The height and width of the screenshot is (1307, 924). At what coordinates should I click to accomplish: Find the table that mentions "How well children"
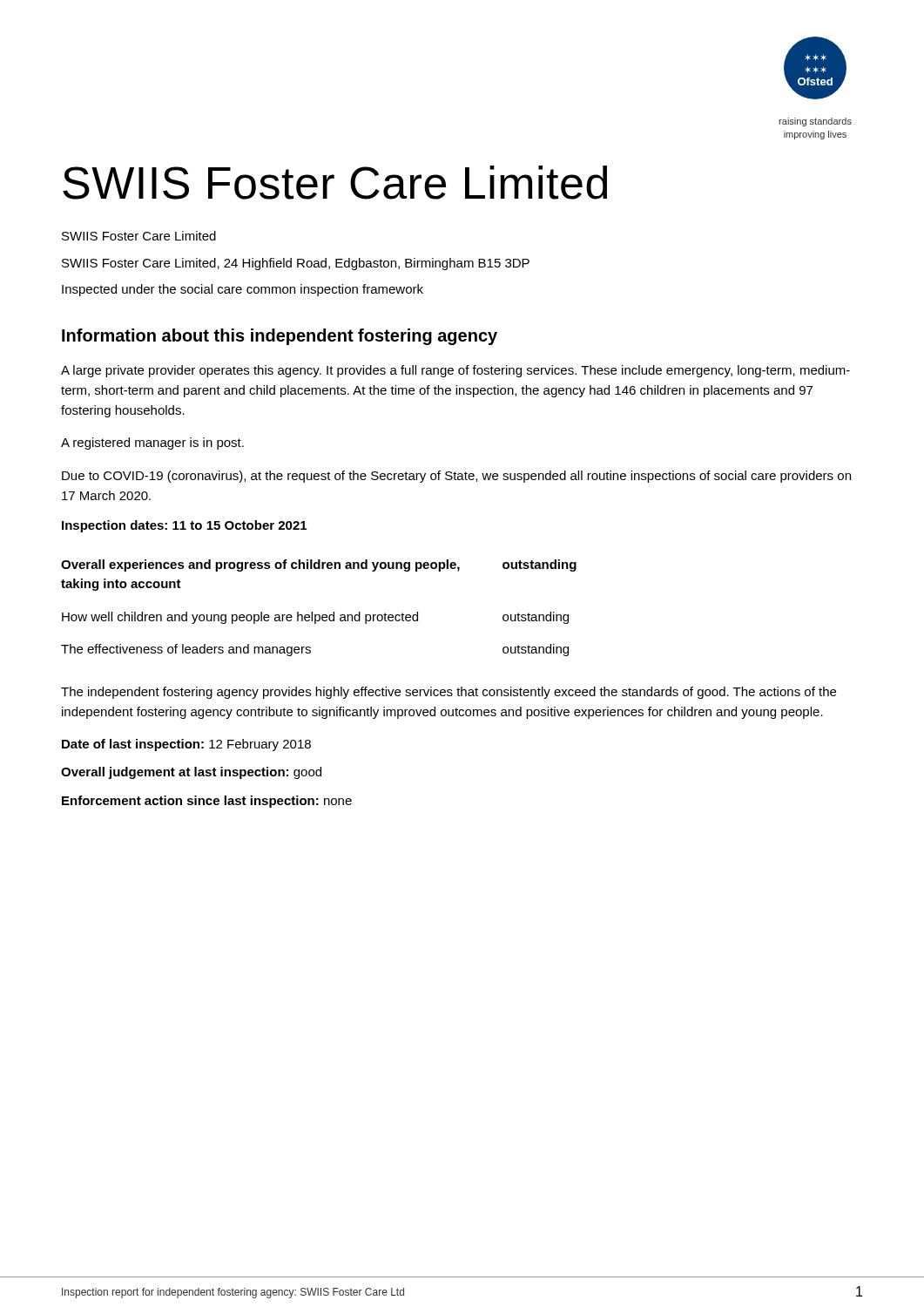coord(462,607)
